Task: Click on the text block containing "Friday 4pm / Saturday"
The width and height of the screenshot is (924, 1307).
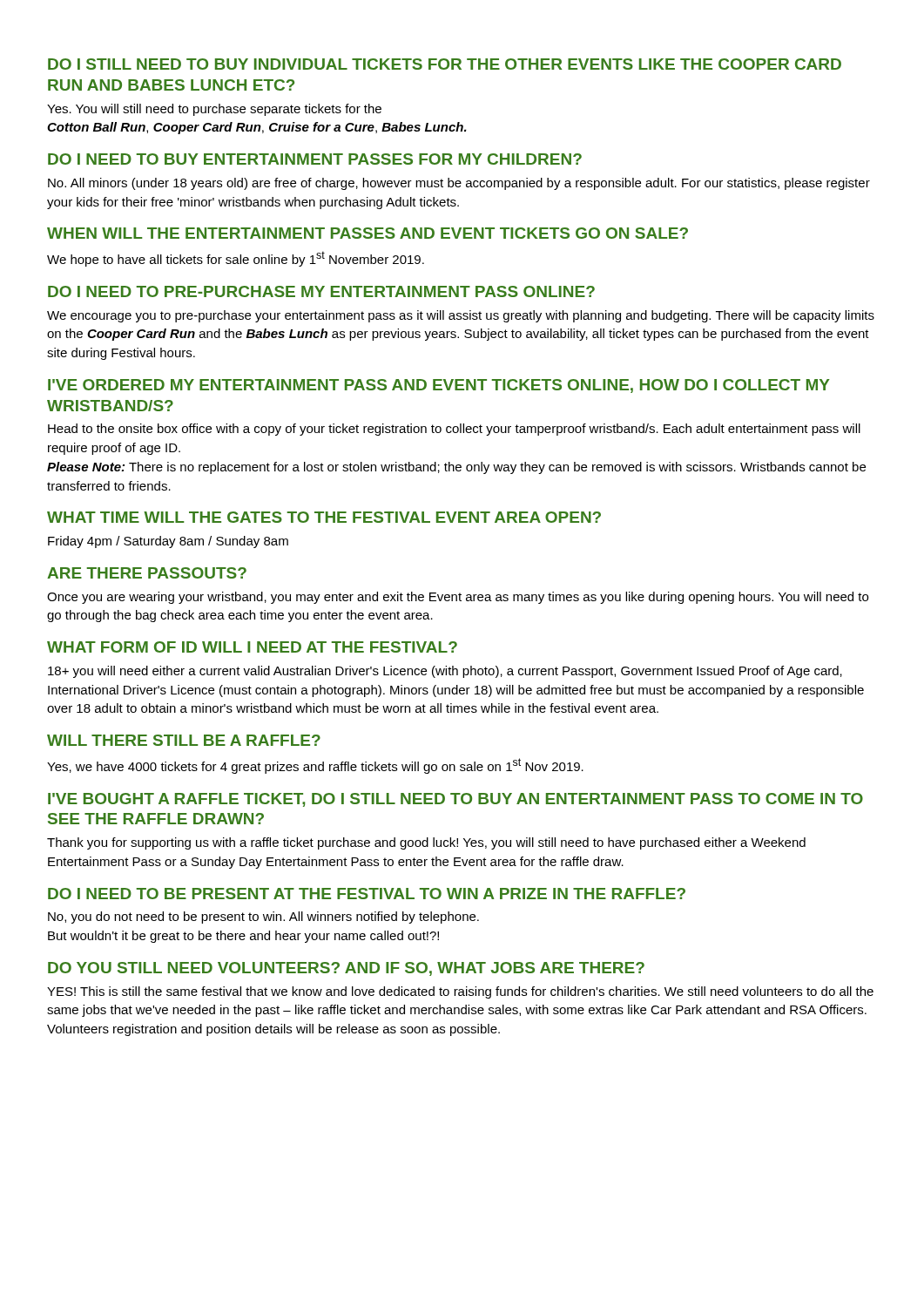Action: pyautogui.click(x=168, y=541)
